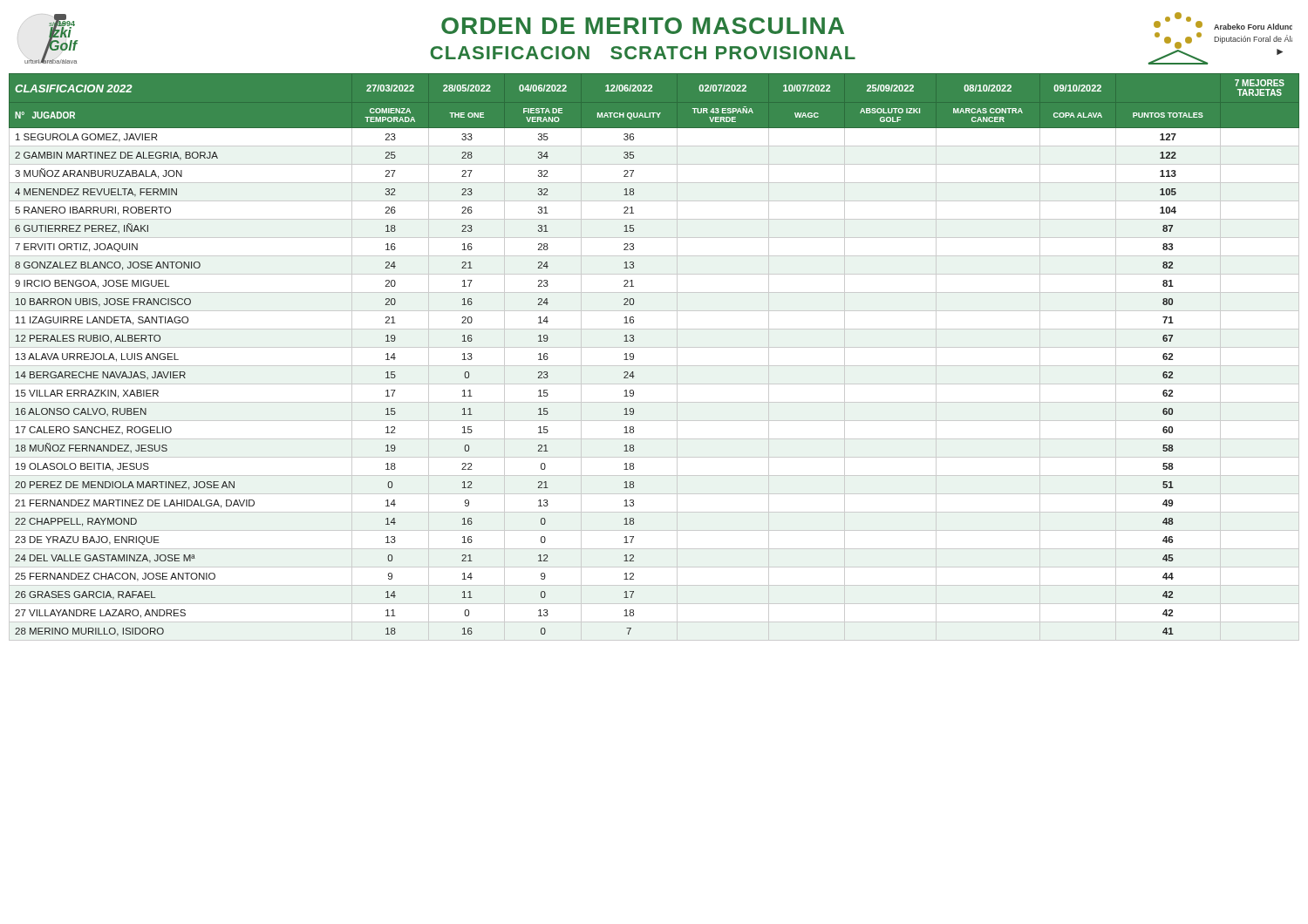Select the element starting "CLASIFICACION SCRATCH PROVISIONAL"

click(x=643, y=53)
